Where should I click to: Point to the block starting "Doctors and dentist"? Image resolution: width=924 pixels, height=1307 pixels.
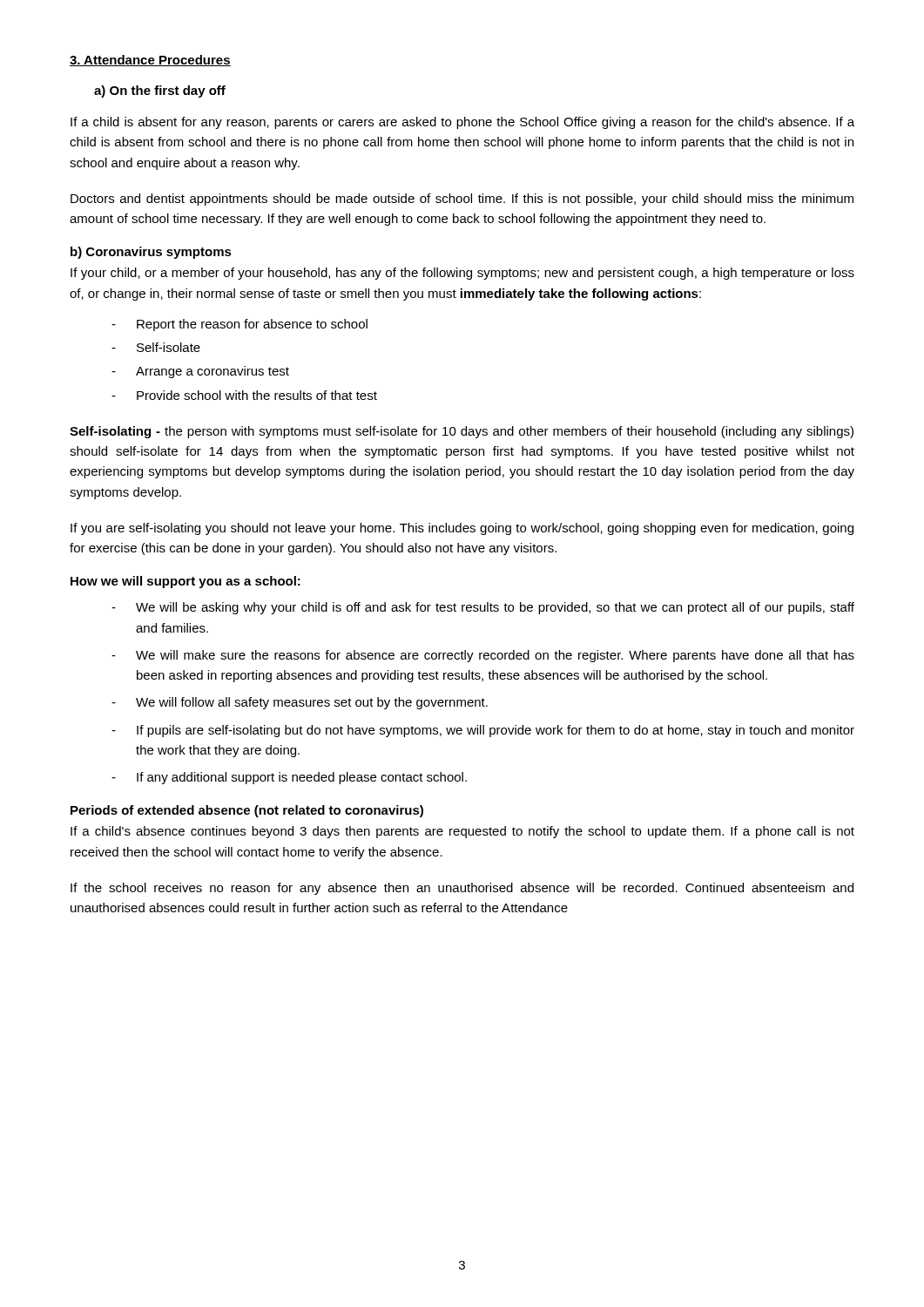point(462,208)
